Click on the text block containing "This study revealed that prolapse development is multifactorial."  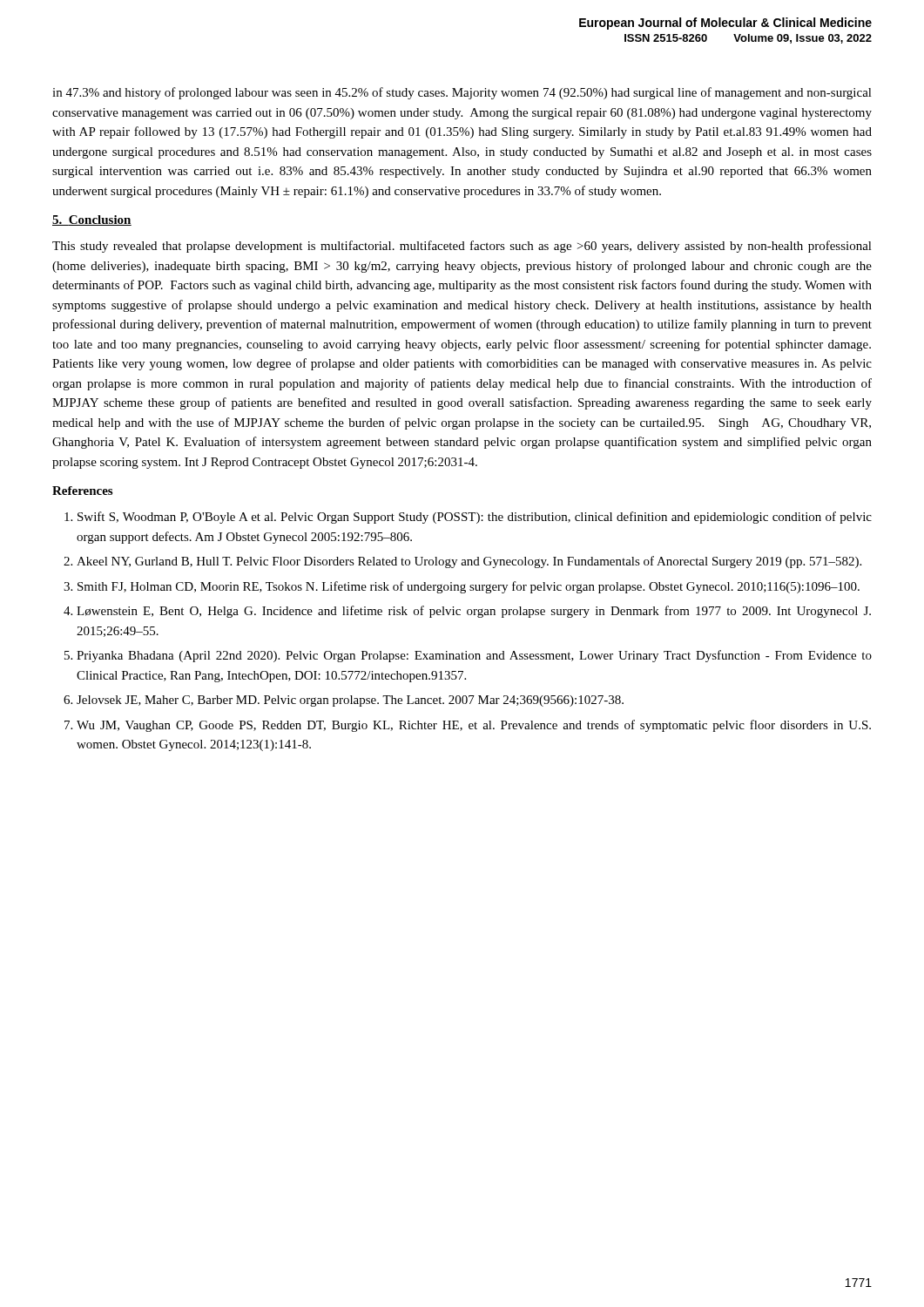coord(462,354)
